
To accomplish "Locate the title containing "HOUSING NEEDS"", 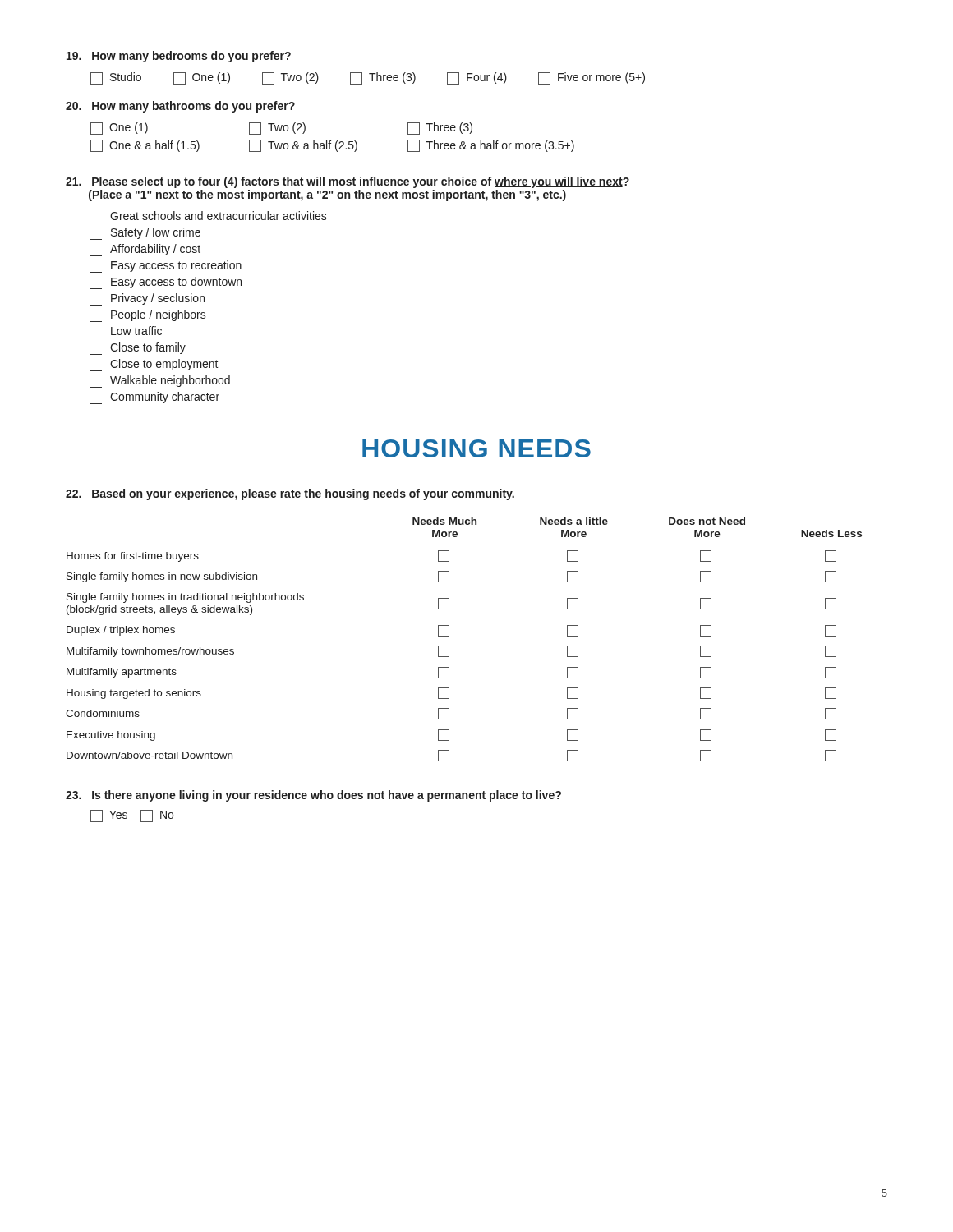I will tap(476, 449).
